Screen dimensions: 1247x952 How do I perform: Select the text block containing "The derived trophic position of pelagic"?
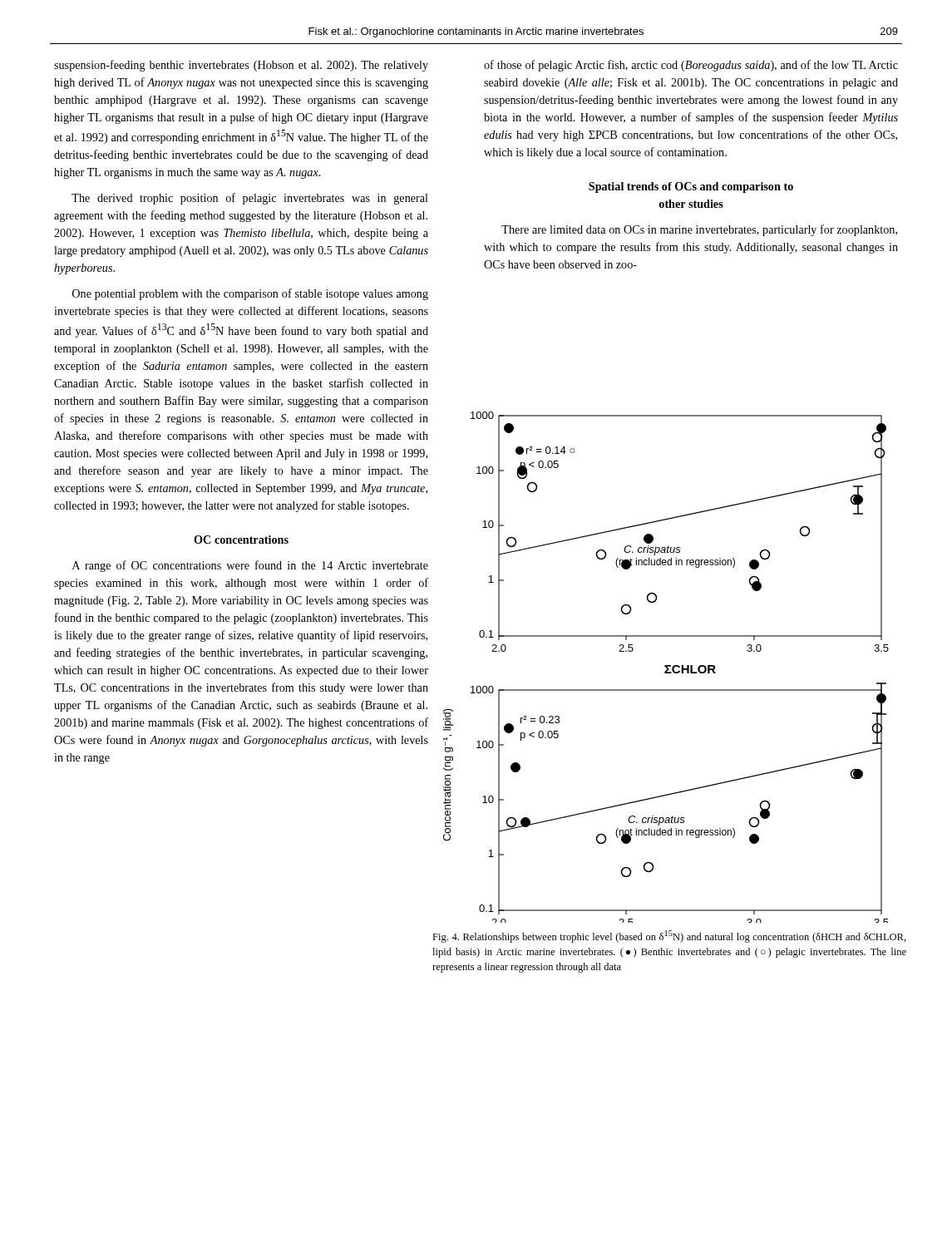[x=241, y=233]
